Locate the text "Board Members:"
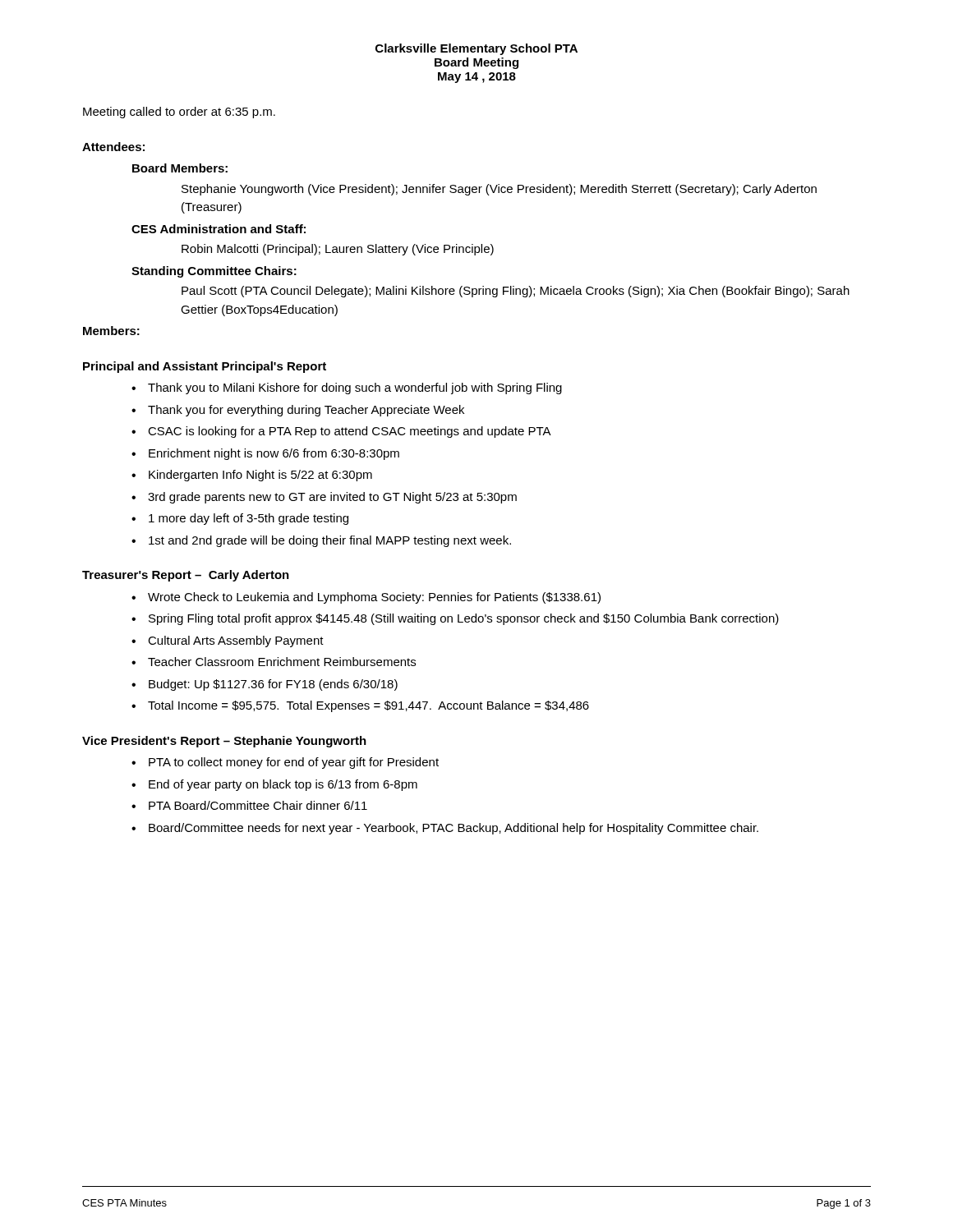The height and width of the screenshot is (1232, 953). pos(180,168)
